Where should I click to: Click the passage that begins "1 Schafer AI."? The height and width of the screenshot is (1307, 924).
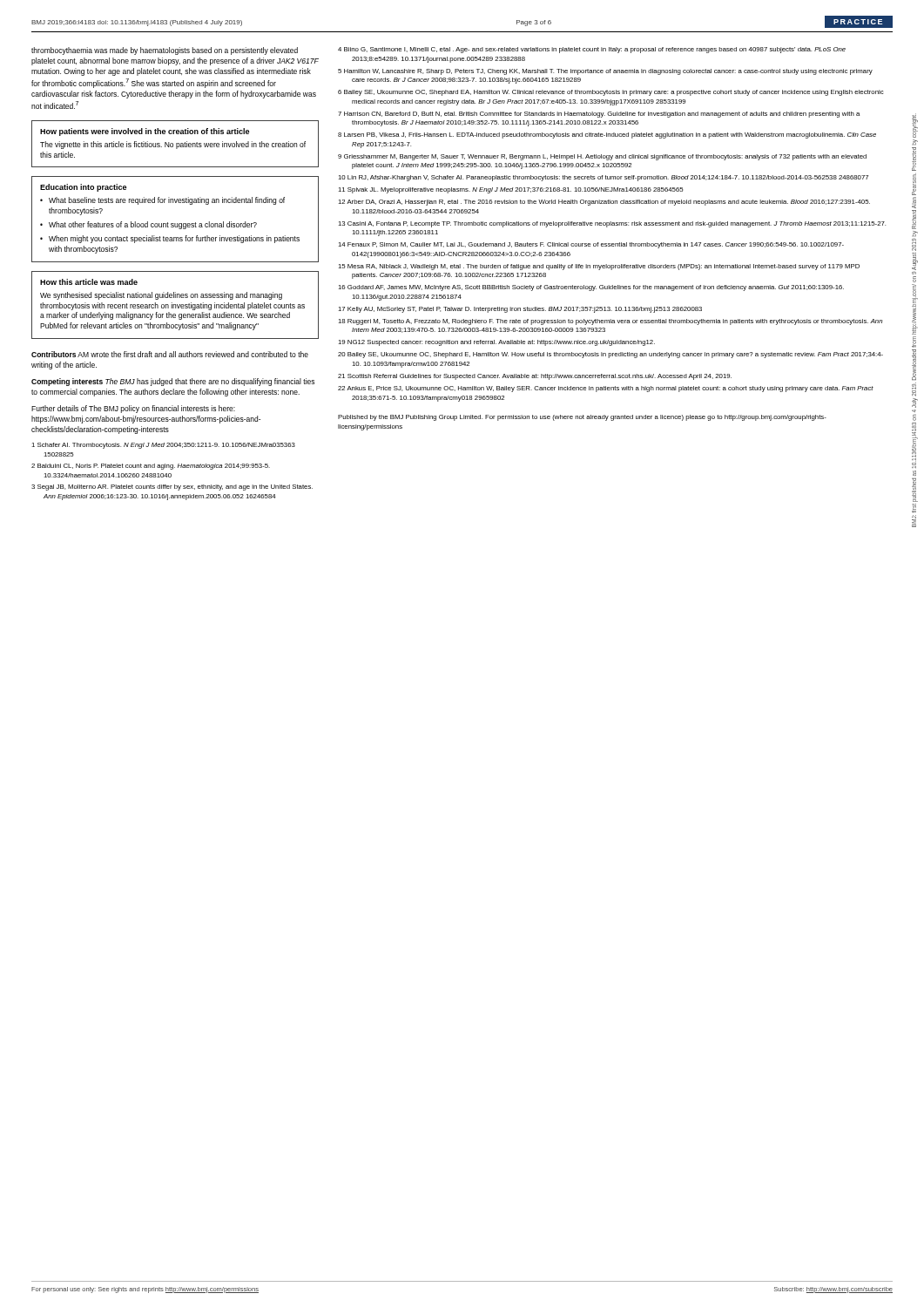[163, 450]
